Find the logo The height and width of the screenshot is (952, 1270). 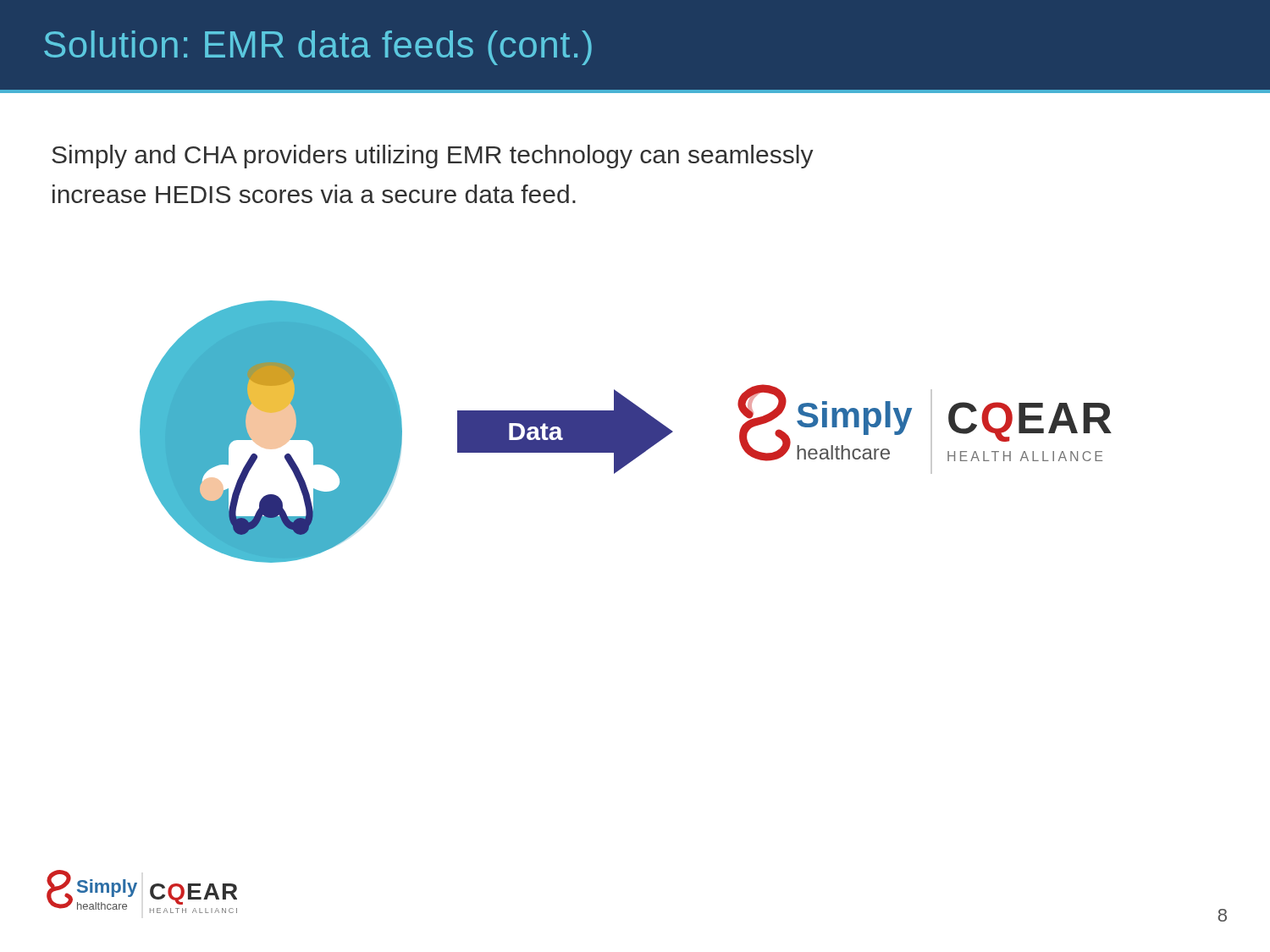(140, 897)
